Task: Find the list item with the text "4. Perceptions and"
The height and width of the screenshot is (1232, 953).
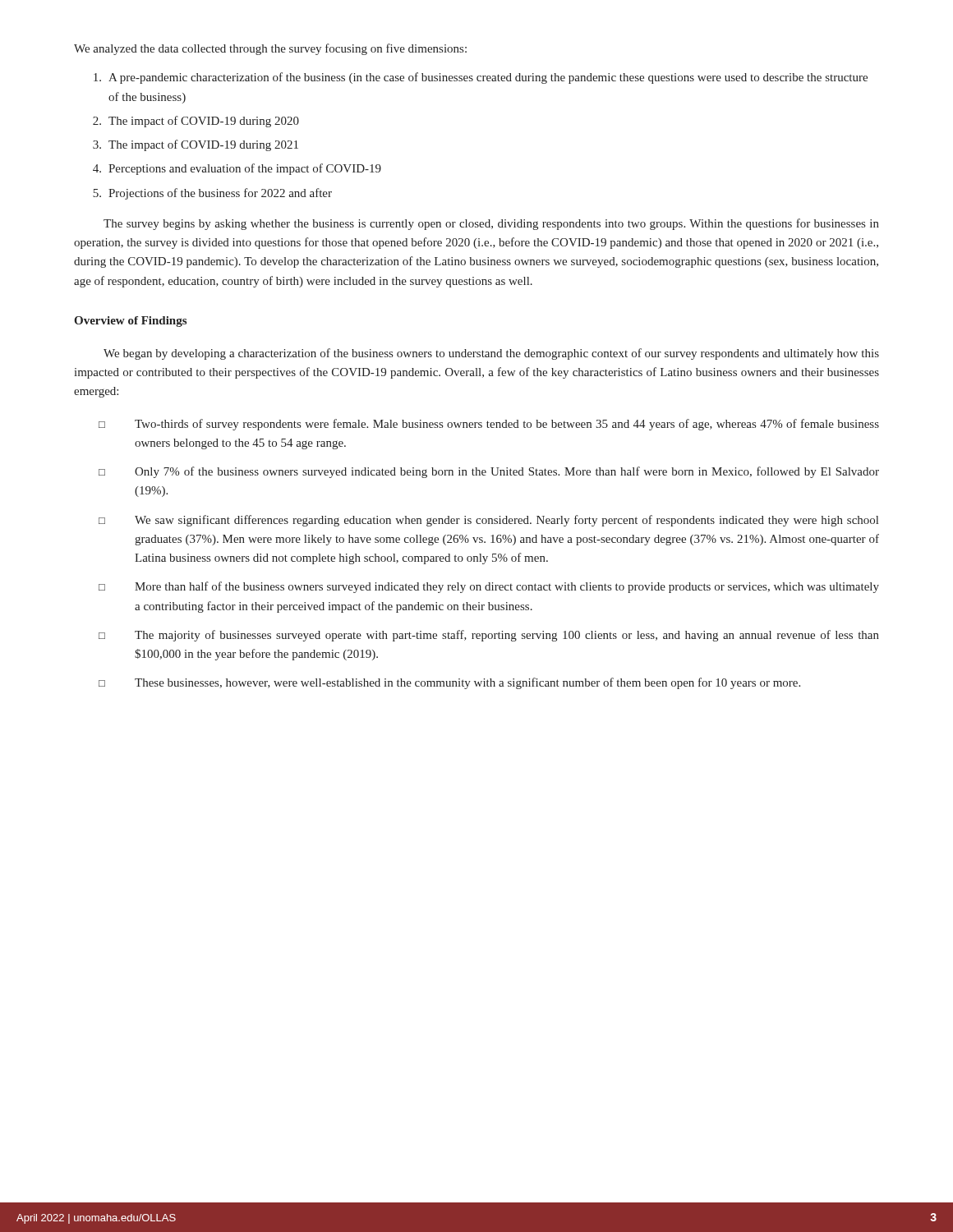Action: click(228, 169)
